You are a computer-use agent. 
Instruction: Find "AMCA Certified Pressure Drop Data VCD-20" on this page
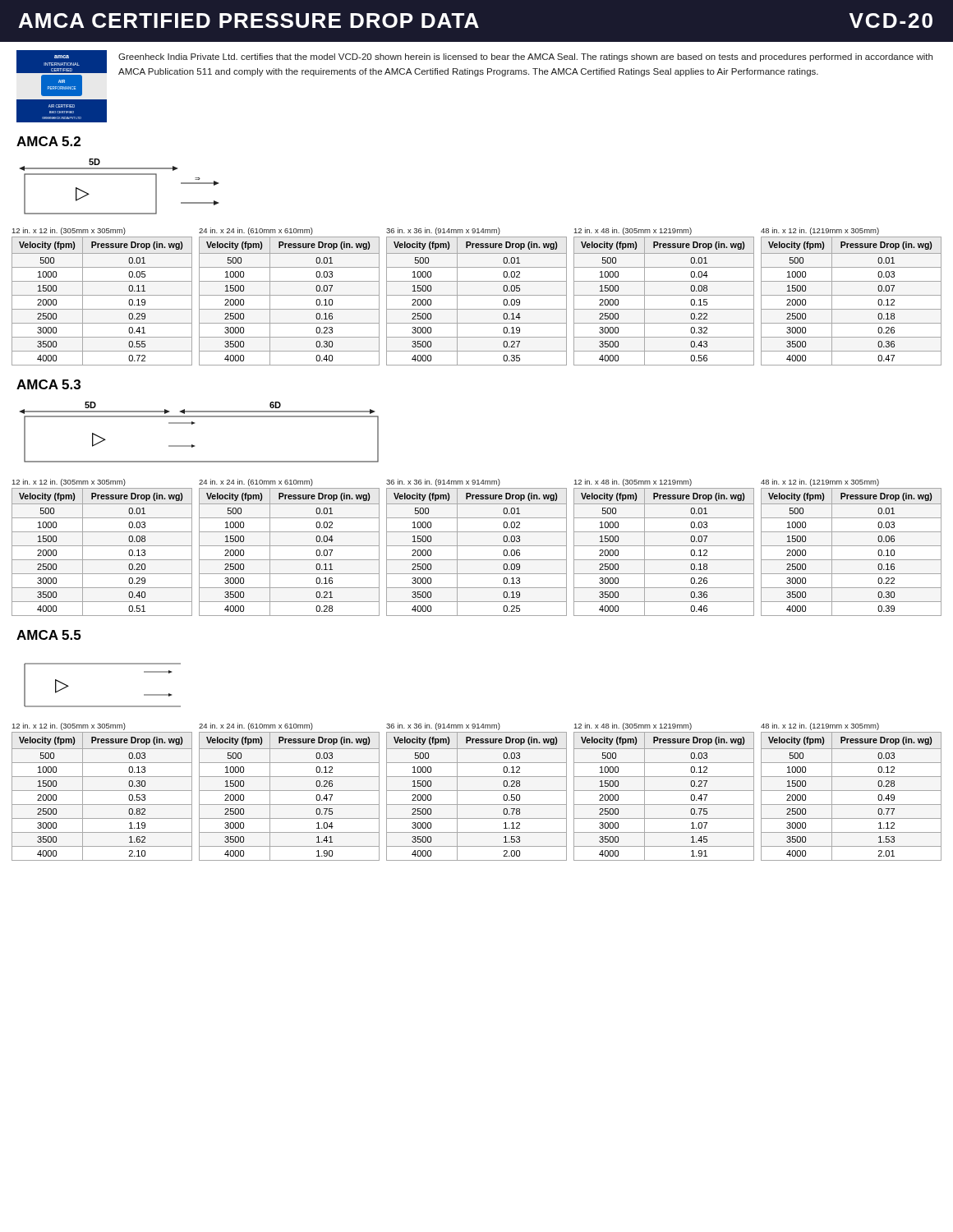pos(476,21)
